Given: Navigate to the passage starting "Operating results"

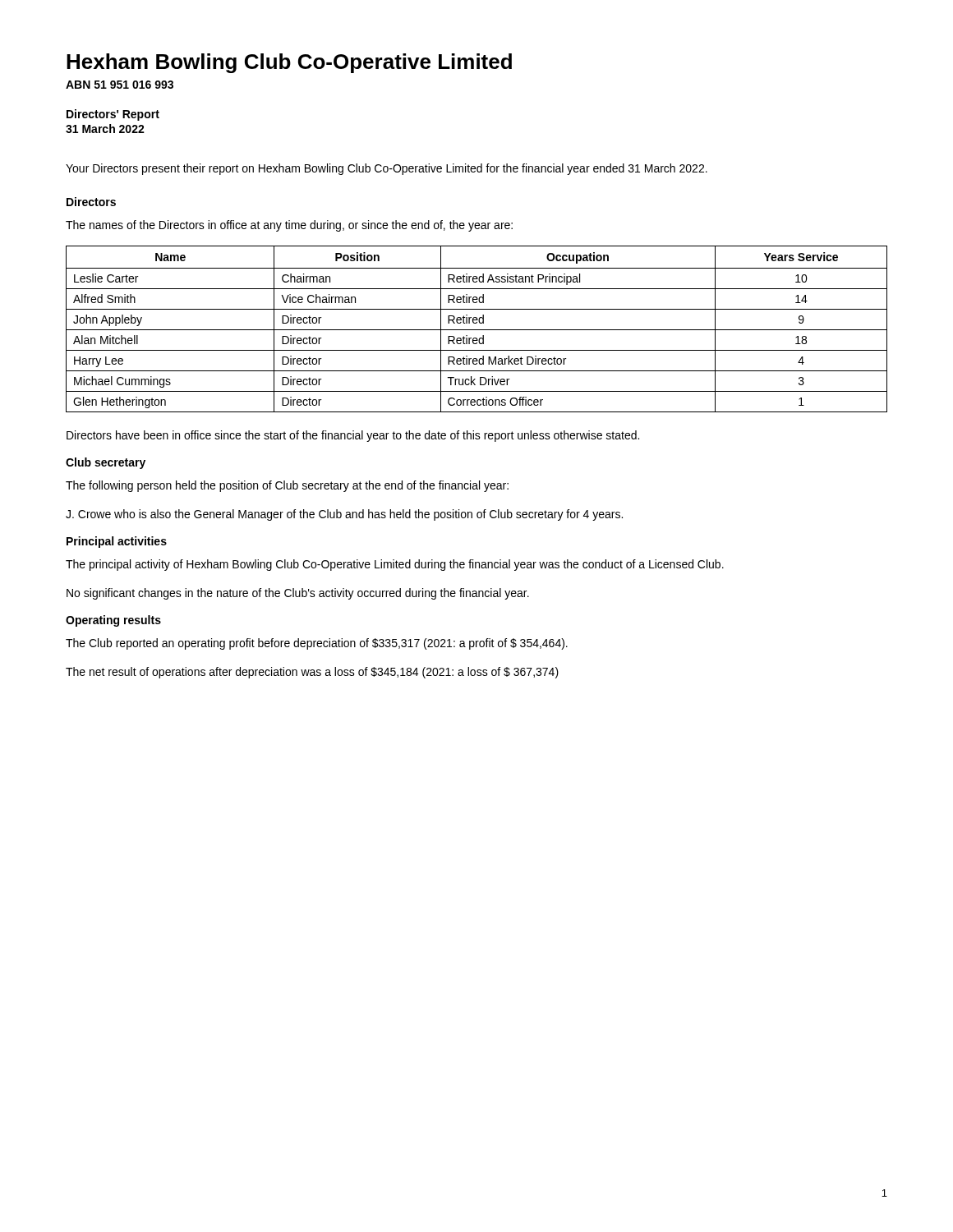Looking at the screenshot, I should [x=113, y=620].
